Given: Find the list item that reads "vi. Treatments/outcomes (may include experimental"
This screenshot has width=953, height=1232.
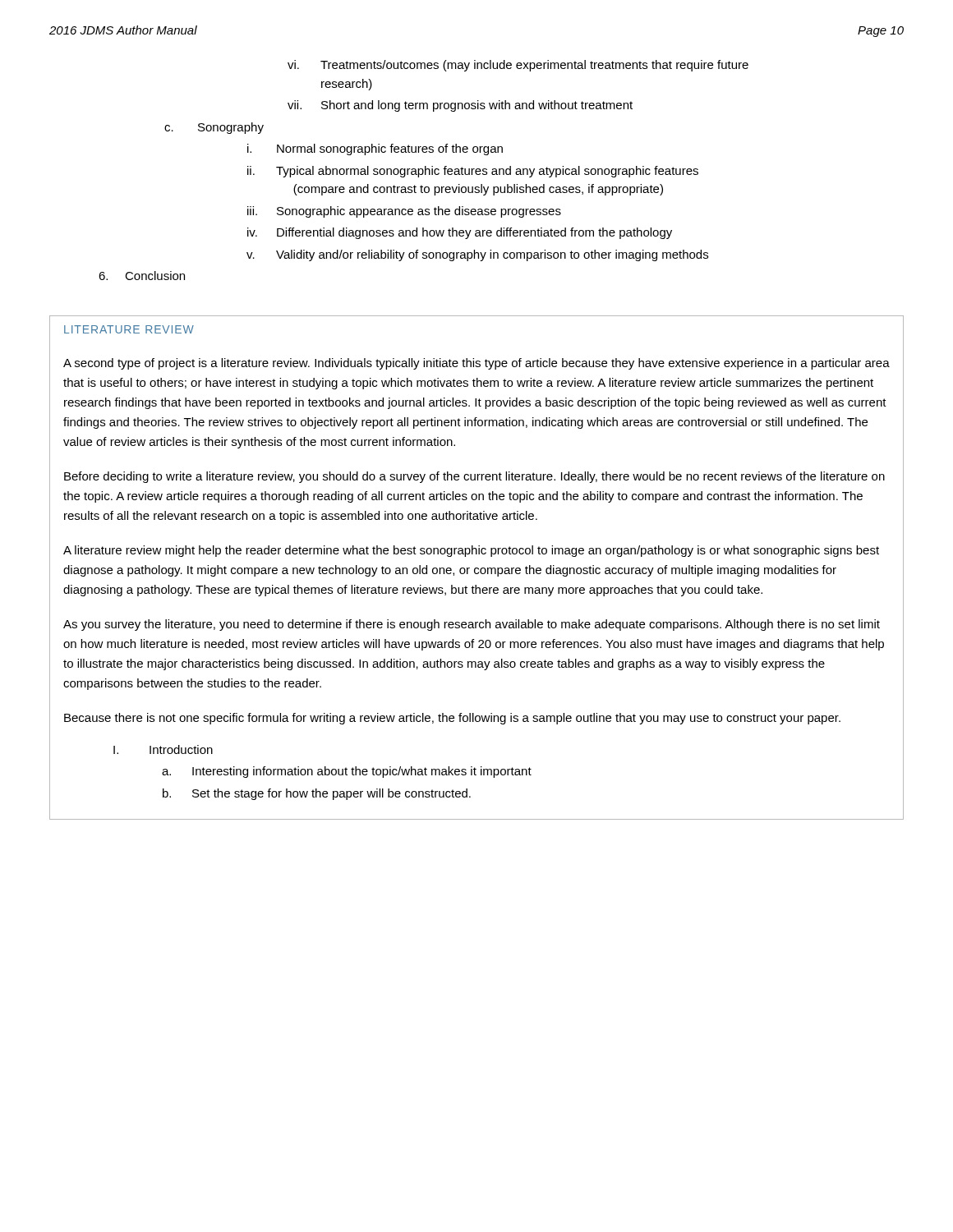Looking at the screenshot, I should coord(518,74).
